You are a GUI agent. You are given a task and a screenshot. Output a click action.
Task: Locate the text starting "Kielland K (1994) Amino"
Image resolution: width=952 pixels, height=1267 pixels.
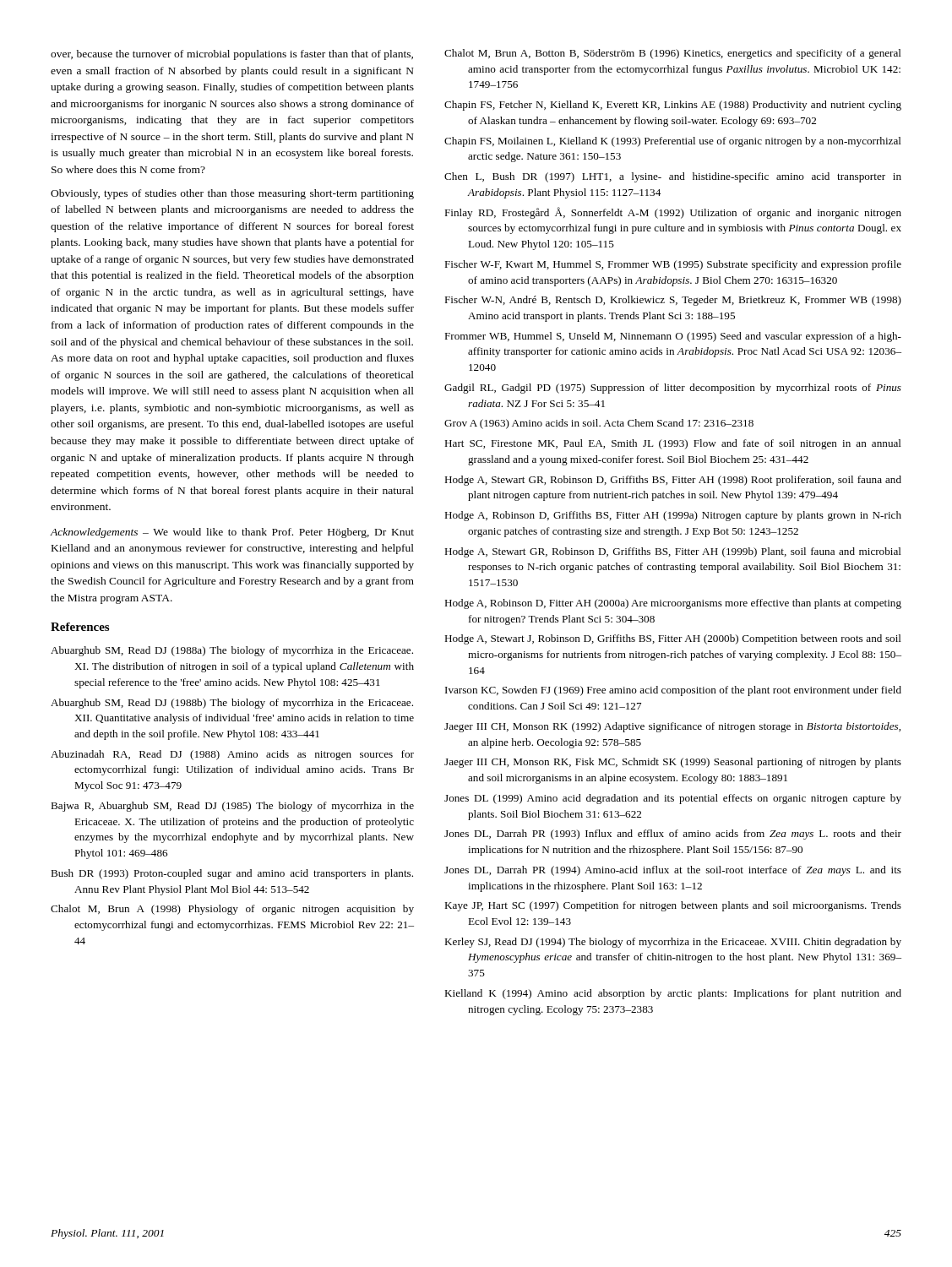click(673, 1001)
